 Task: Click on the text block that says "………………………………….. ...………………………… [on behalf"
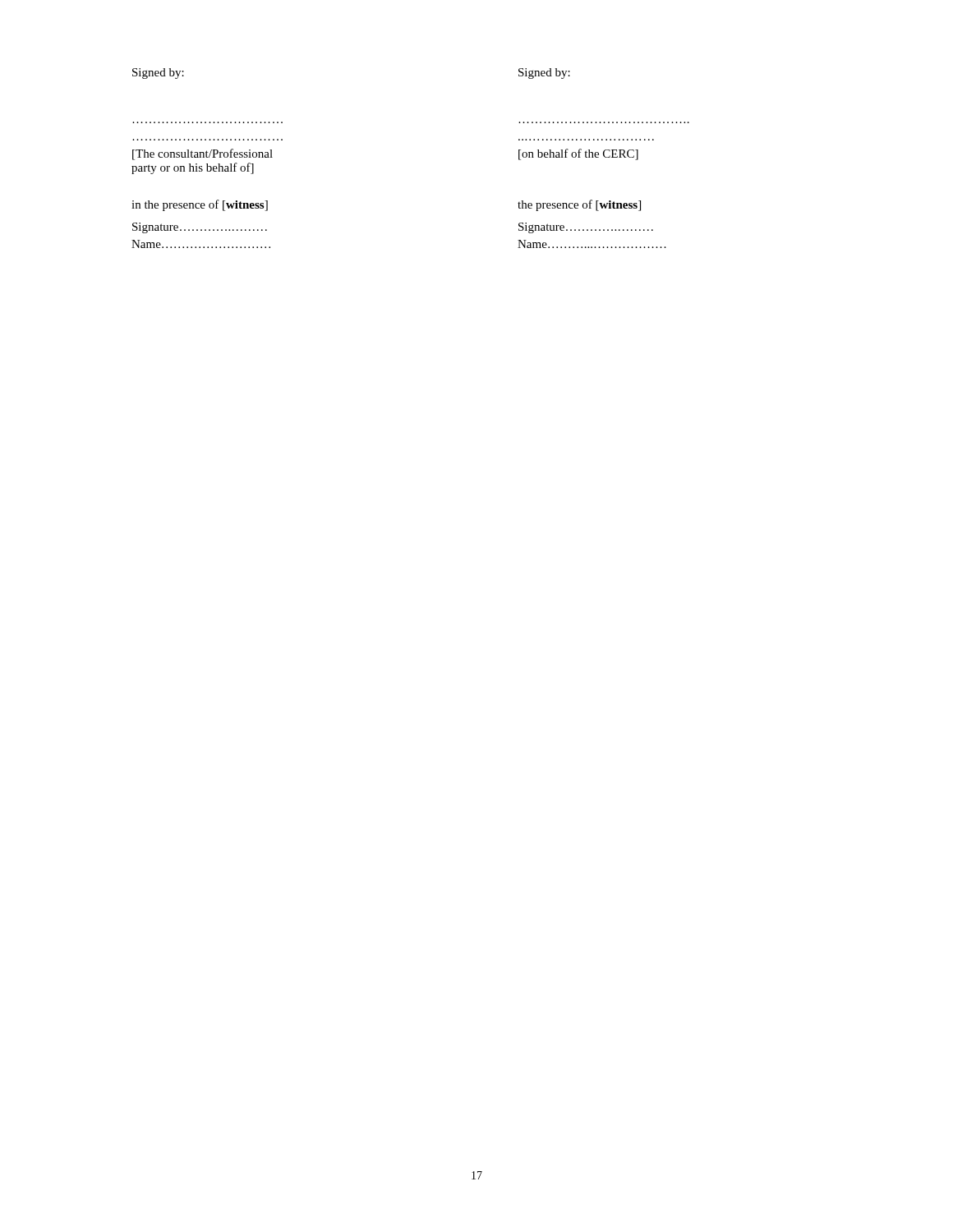pyautogui.click(x=578, y=154)
